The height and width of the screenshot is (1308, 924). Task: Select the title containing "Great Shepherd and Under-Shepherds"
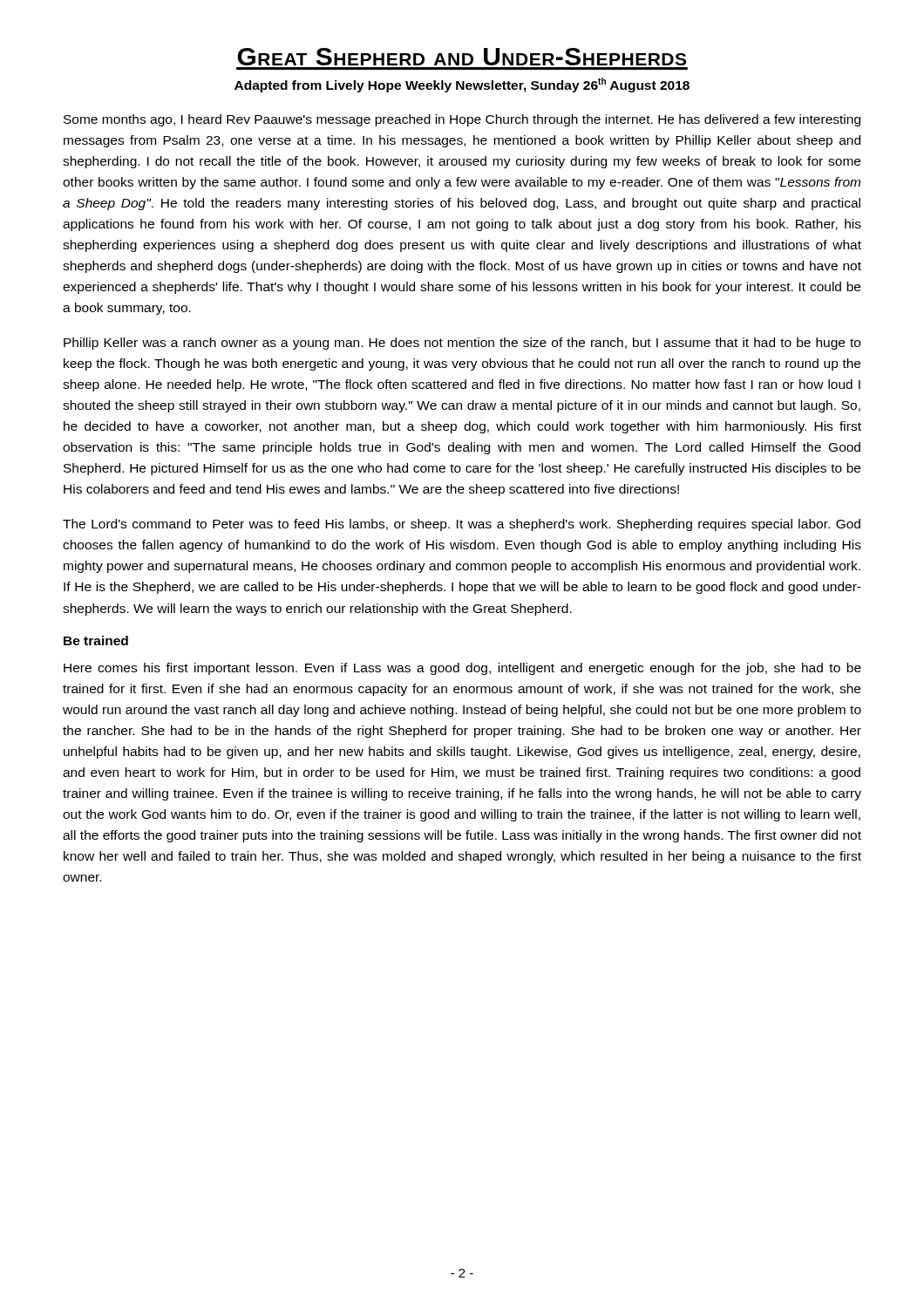coord(462,57)
